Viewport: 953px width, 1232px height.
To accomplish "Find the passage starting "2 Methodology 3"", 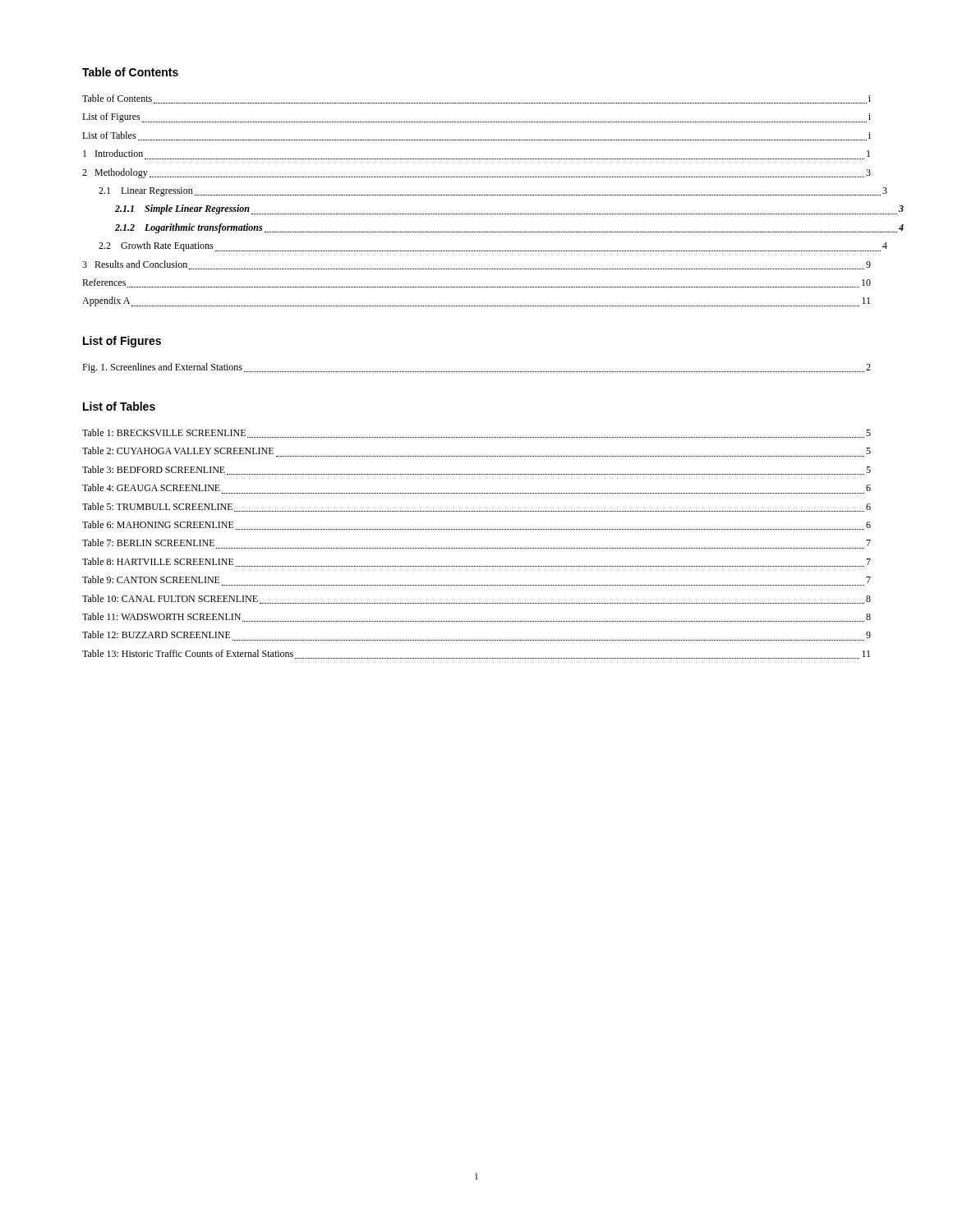I will click(476, 172).
